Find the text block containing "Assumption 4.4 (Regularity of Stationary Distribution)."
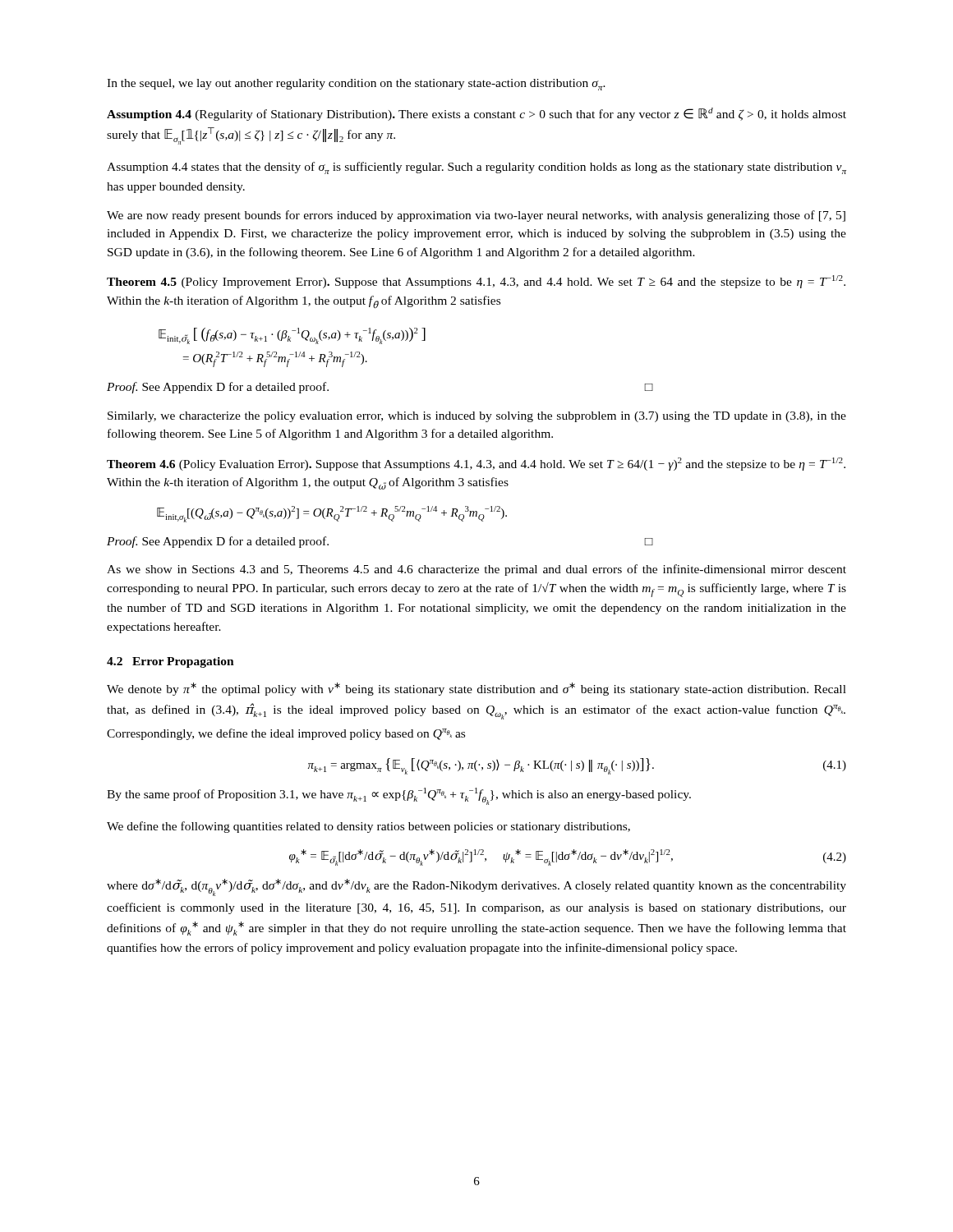This screenshot has width=953, height=1232. click(476, 126)
